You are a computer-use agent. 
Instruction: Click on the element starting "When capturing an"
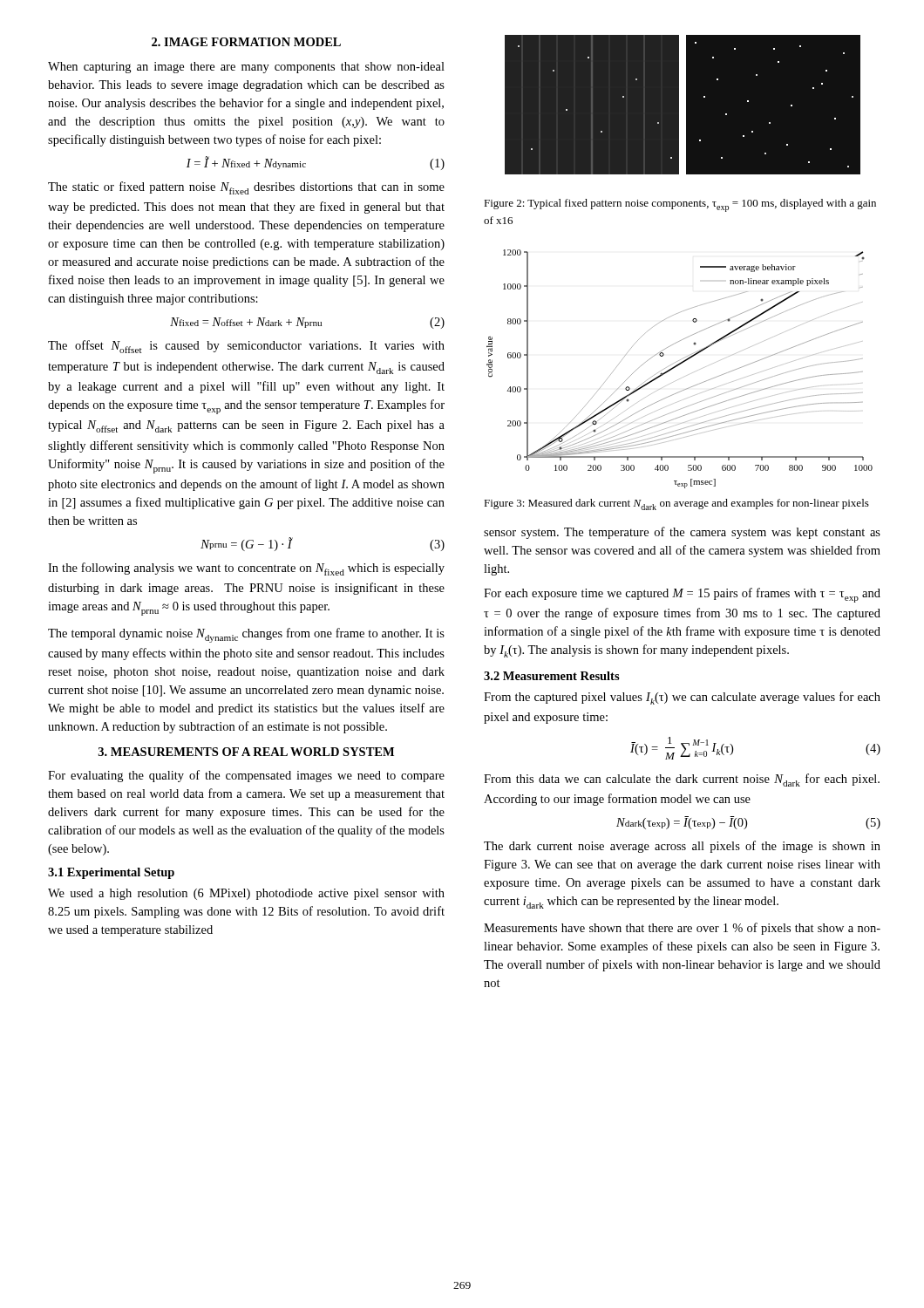click(x=246, y=103)
